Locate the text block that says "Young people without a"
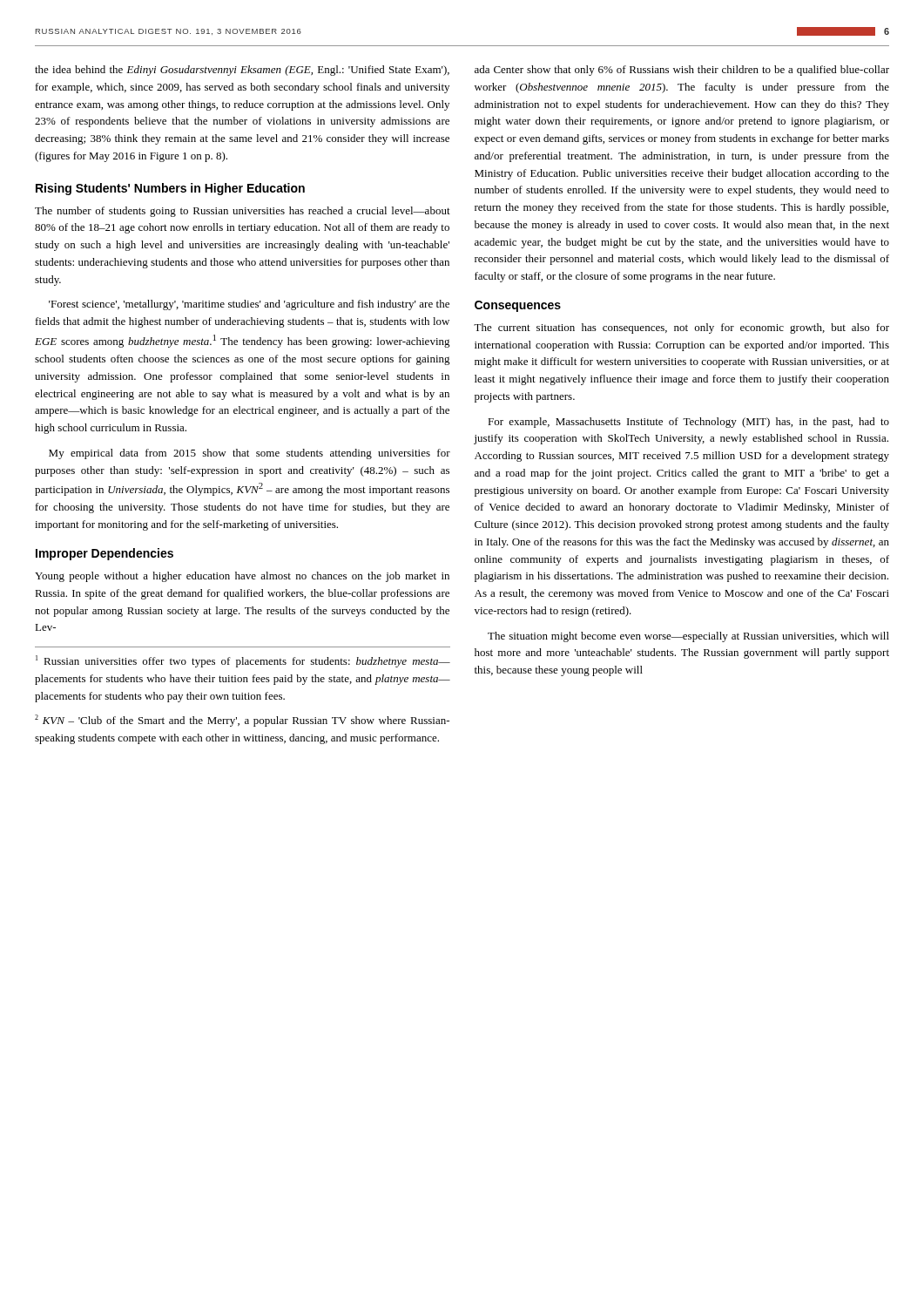This screenshot has height=1307, width=924. [242, 602]
